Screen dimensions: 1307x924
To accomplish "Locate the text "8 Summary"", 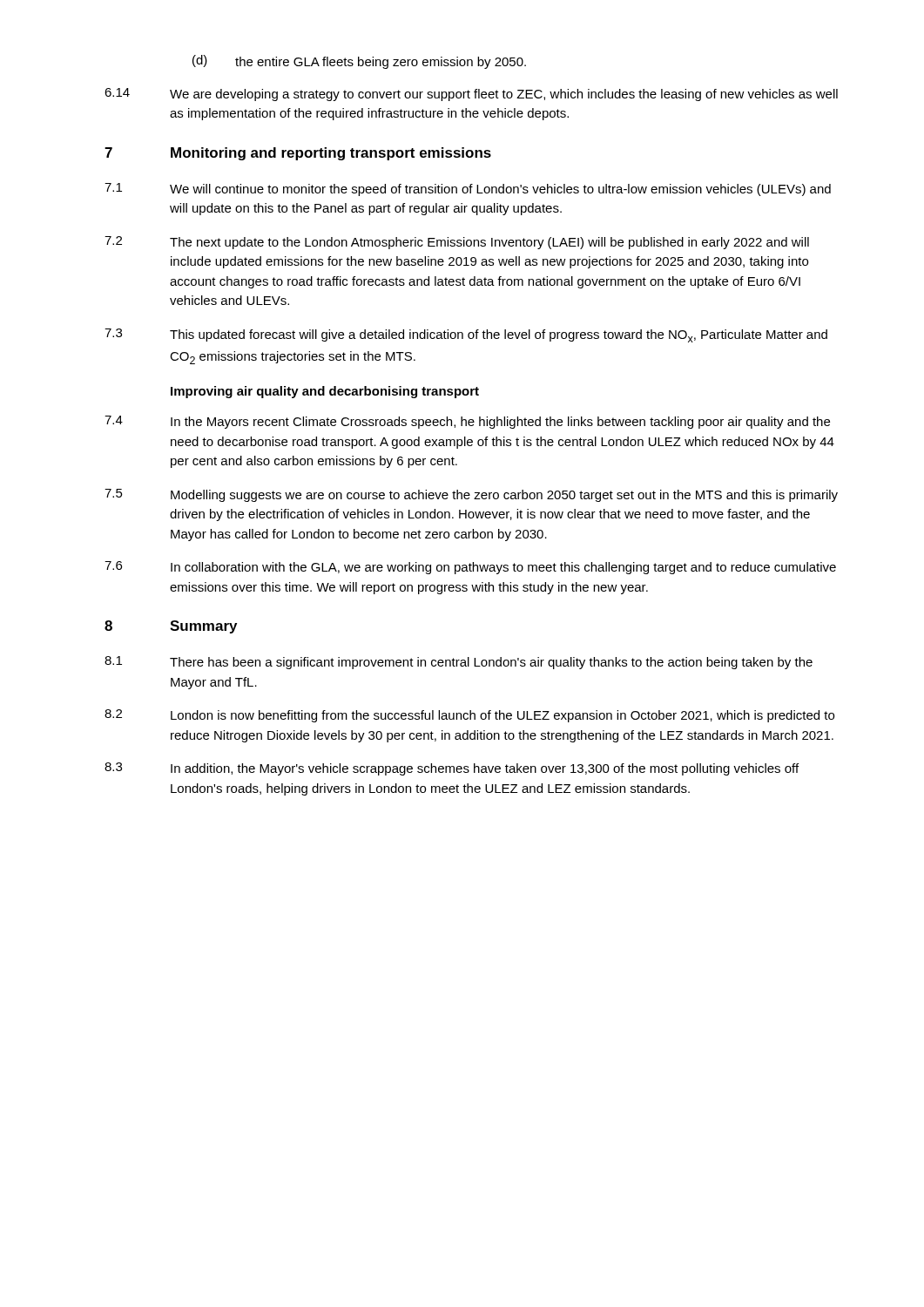I will click(x=171, y=627).
